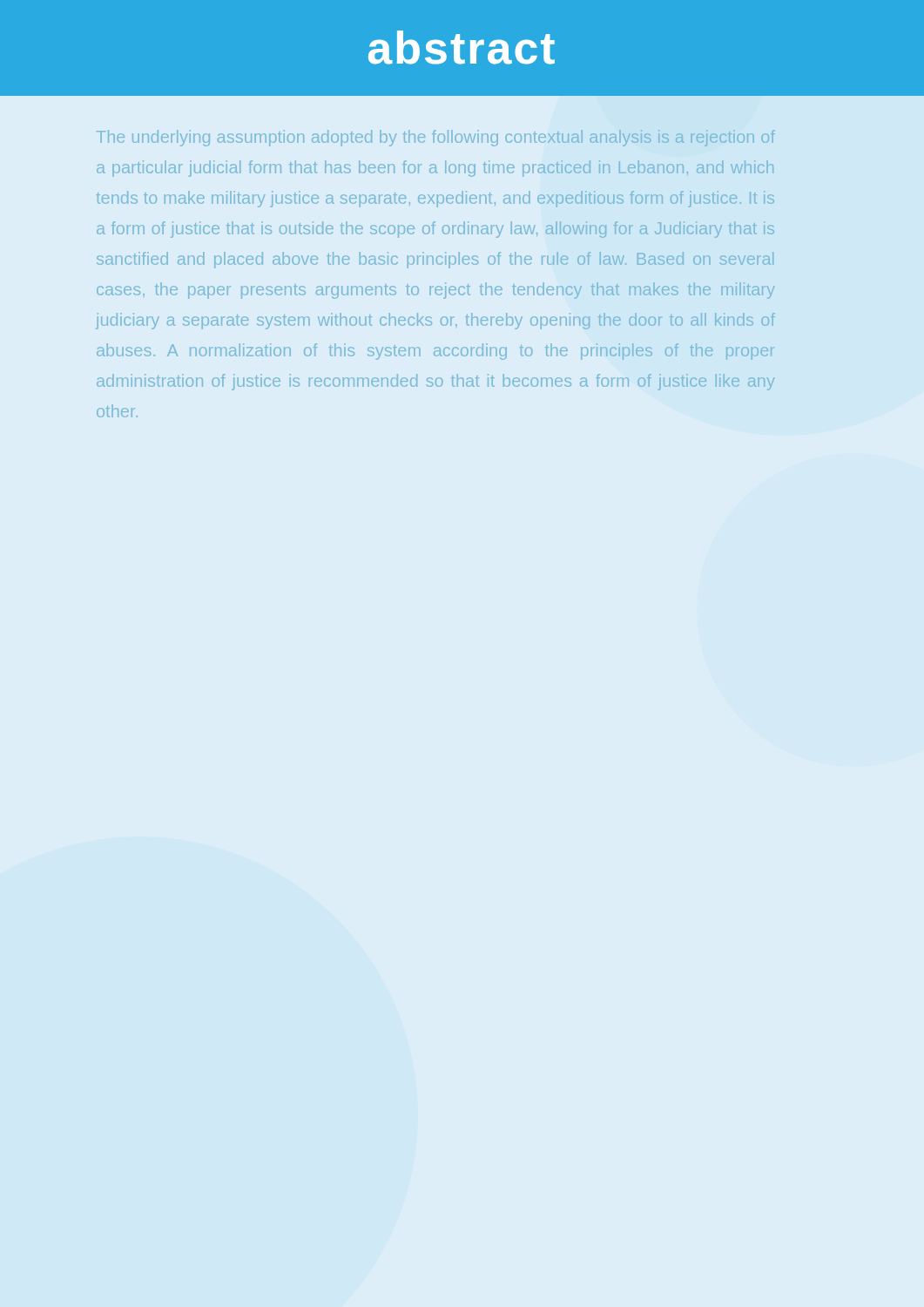Screen dimensions: 1307x924
Task: Where is the passage that starts "The underlying assumption adopted by"?
Action: 435,274
